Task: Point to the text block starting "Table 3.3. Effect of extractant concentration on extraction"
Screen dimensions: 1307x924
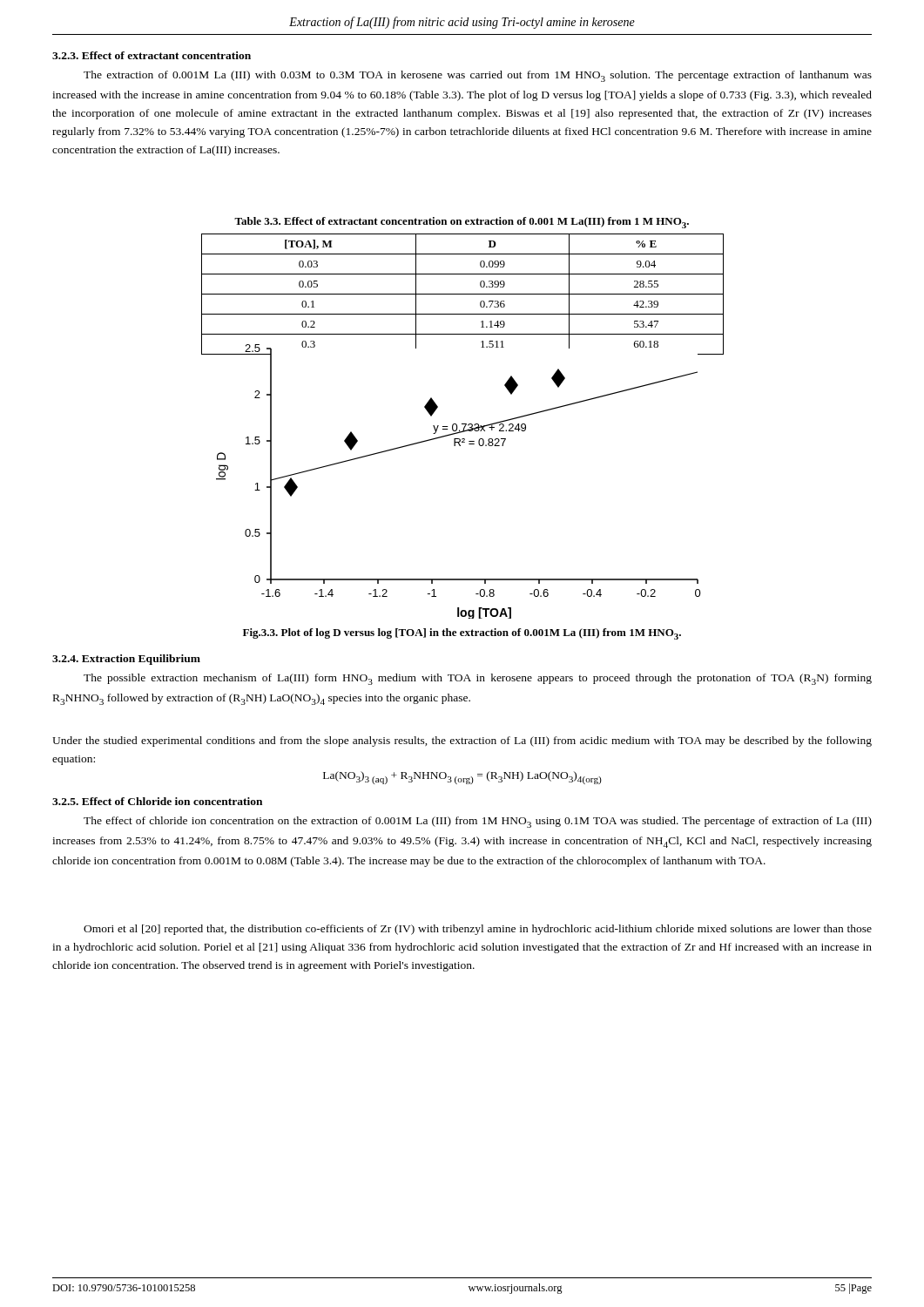Action: [x=462, y=222]
